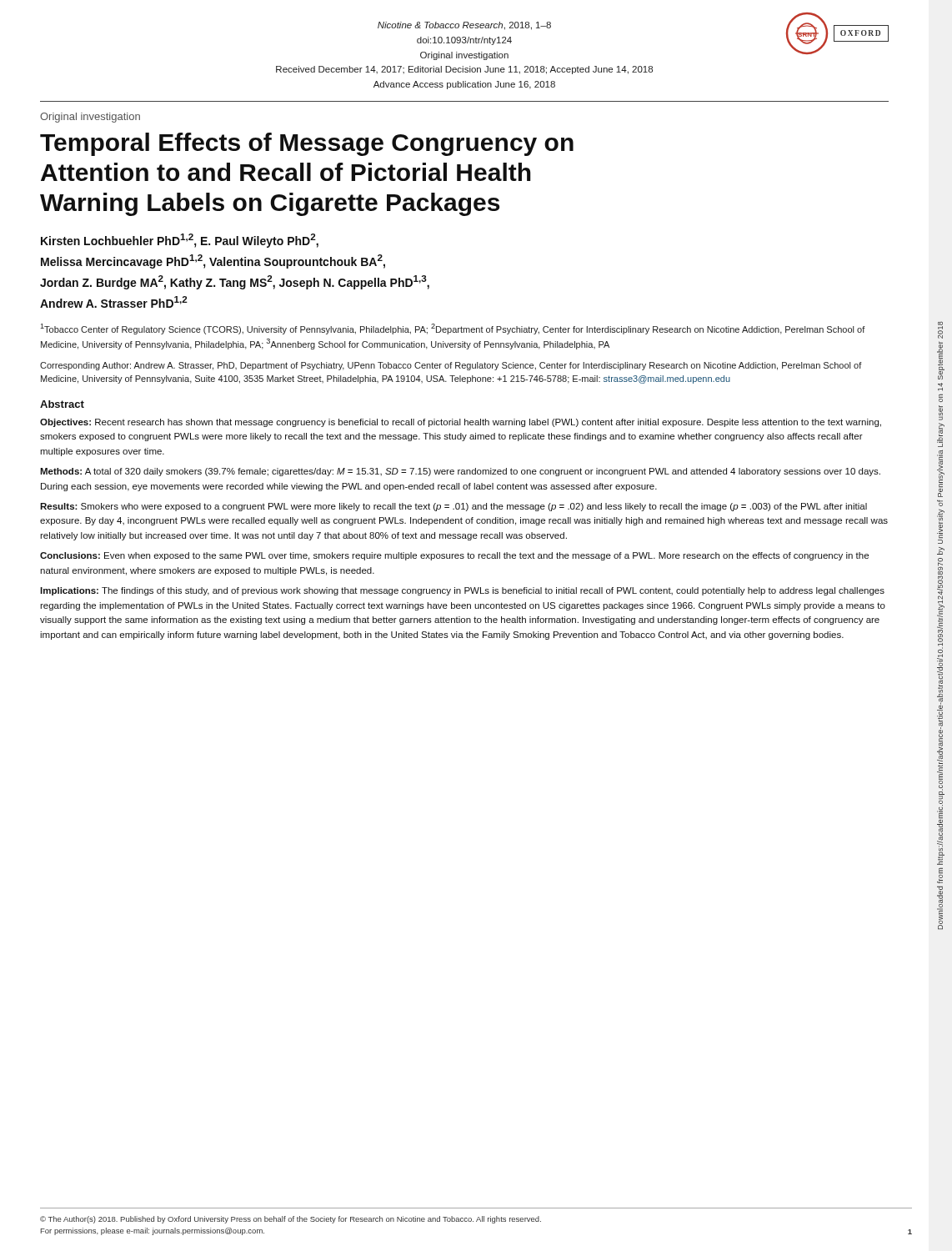Screen dimensions: 1251x952
Task: Point to the title beginning "Temporal Effects of Message Congruency on Attention to"
Action: click(x=307, y=172)
